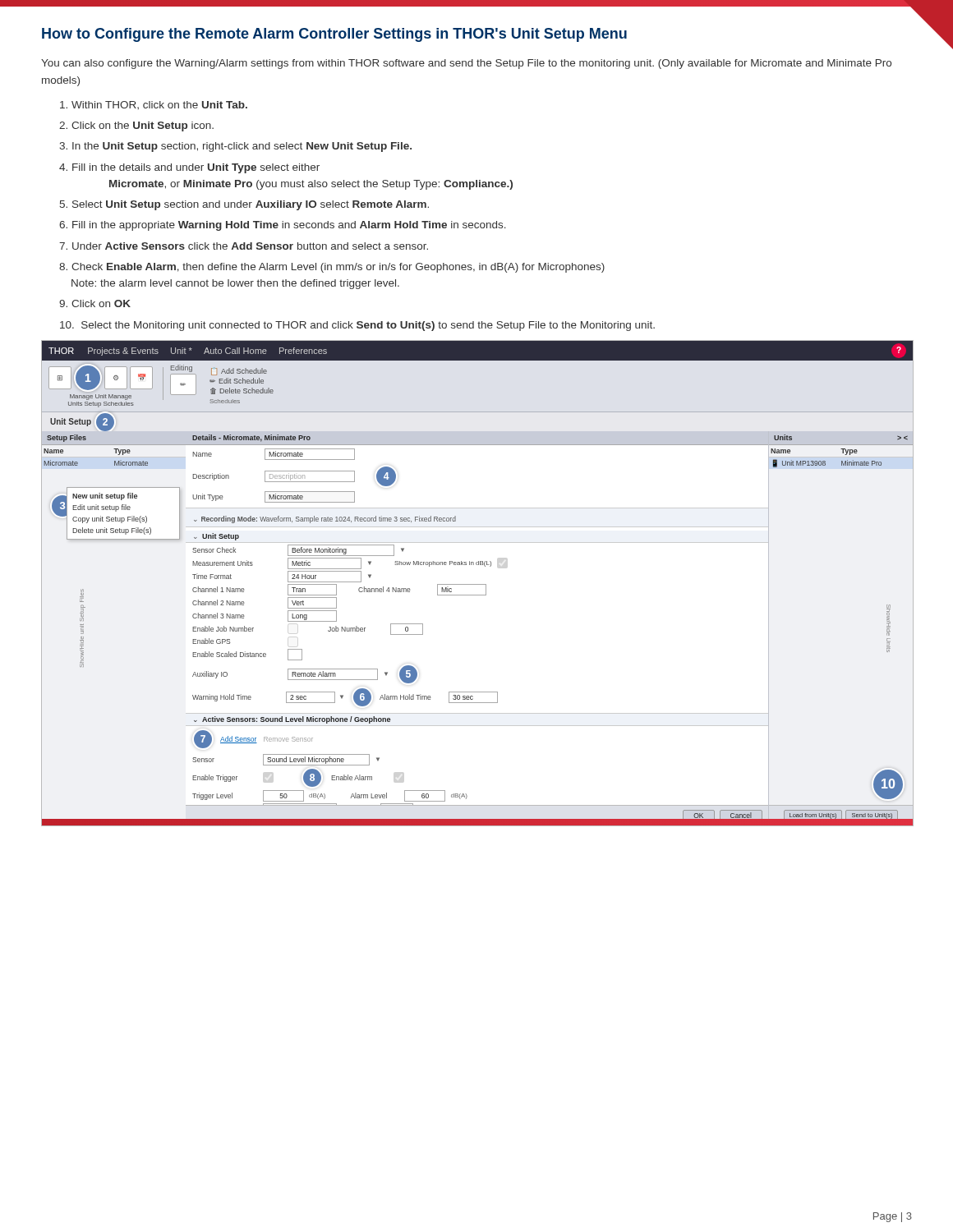Find a screenshot
953x1232 pixels.
coord(477,583)
